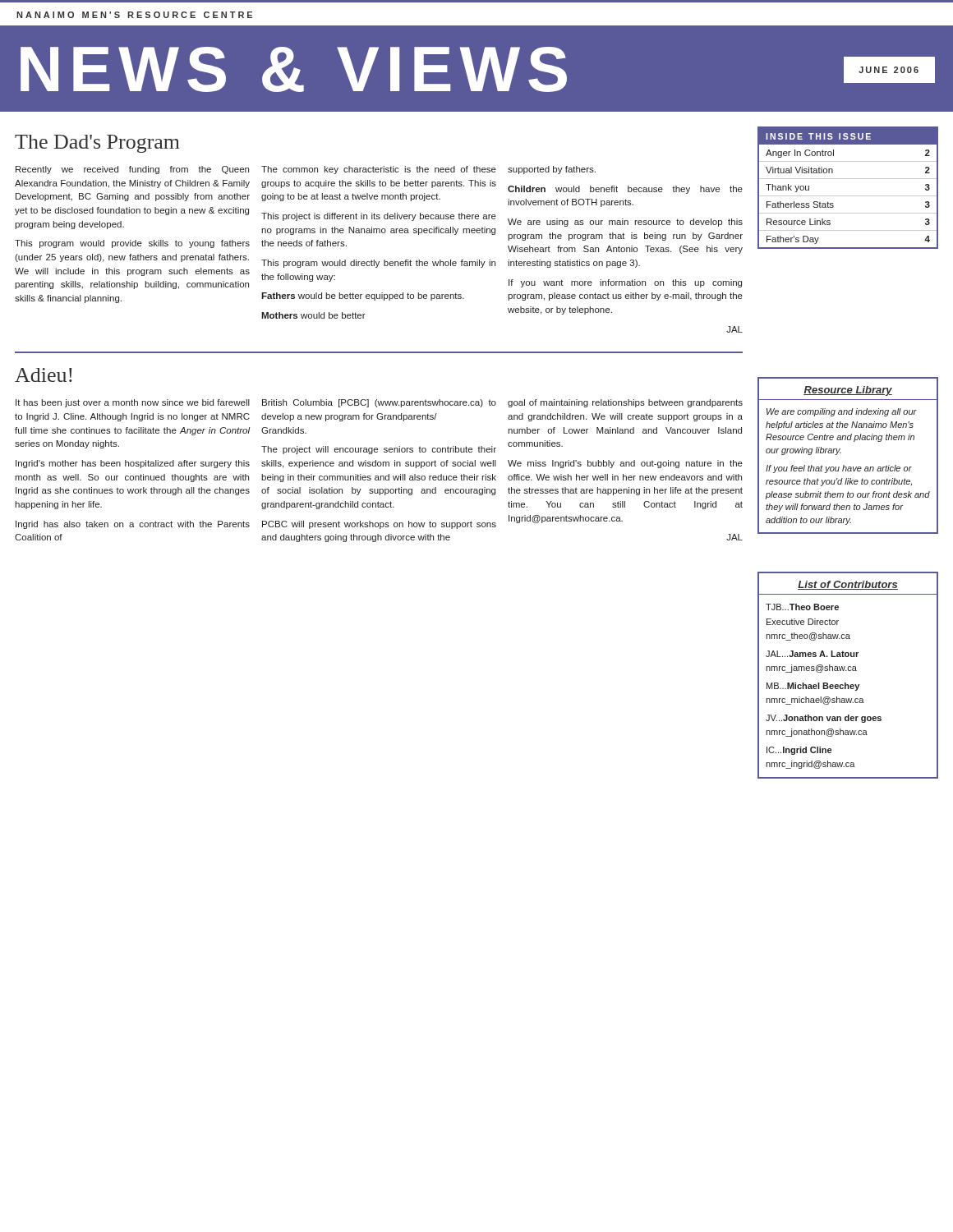Select the text block starting "IC...Ingrid Clinenmrc_ingrid@shaw.ca"
The height and width of the screenshot is (1232, 953).
(x=810, y=757)
